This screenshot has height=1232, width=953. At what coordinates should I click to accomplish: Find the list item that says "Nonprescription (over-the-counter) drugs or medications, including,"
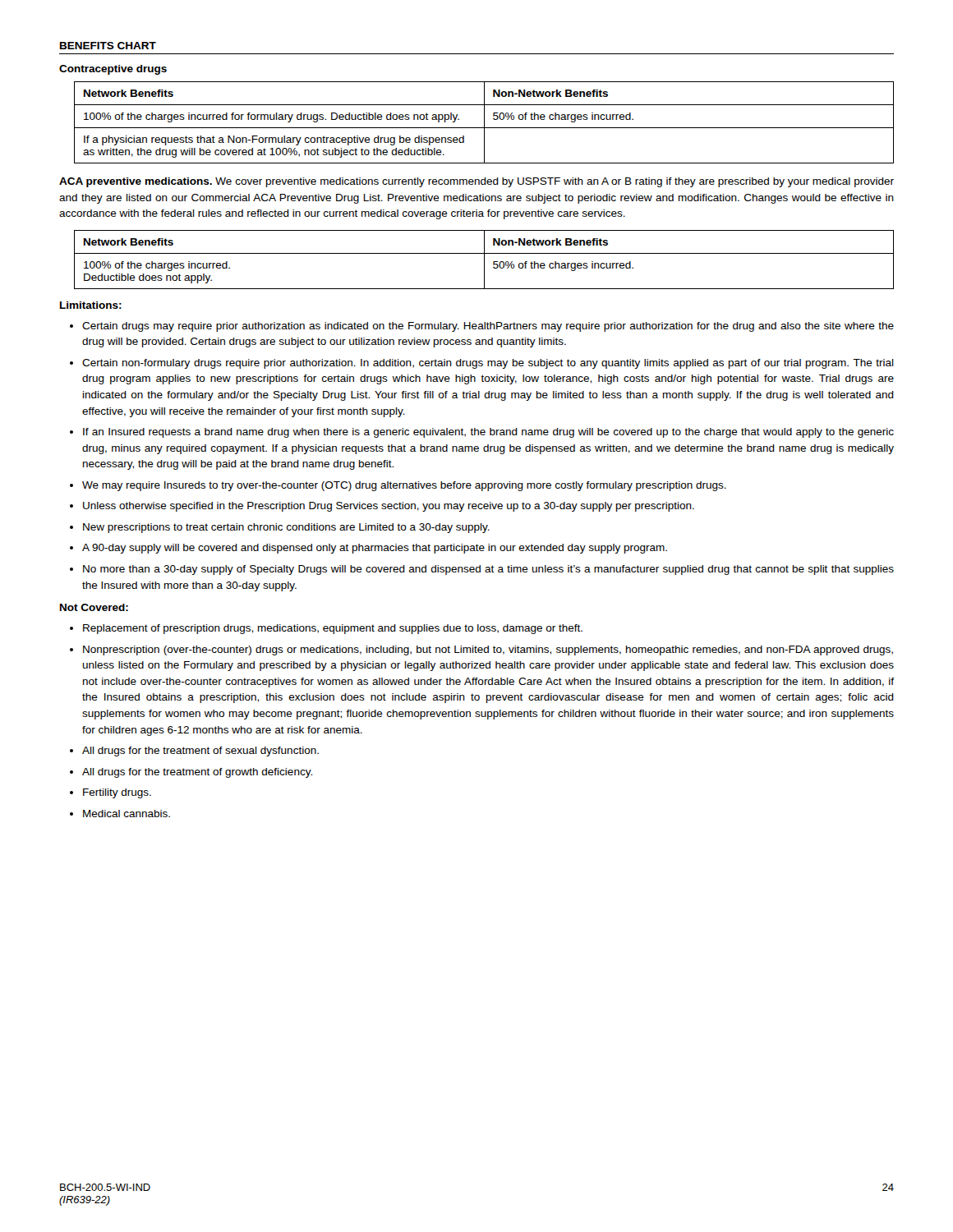(x=488, y=689)
